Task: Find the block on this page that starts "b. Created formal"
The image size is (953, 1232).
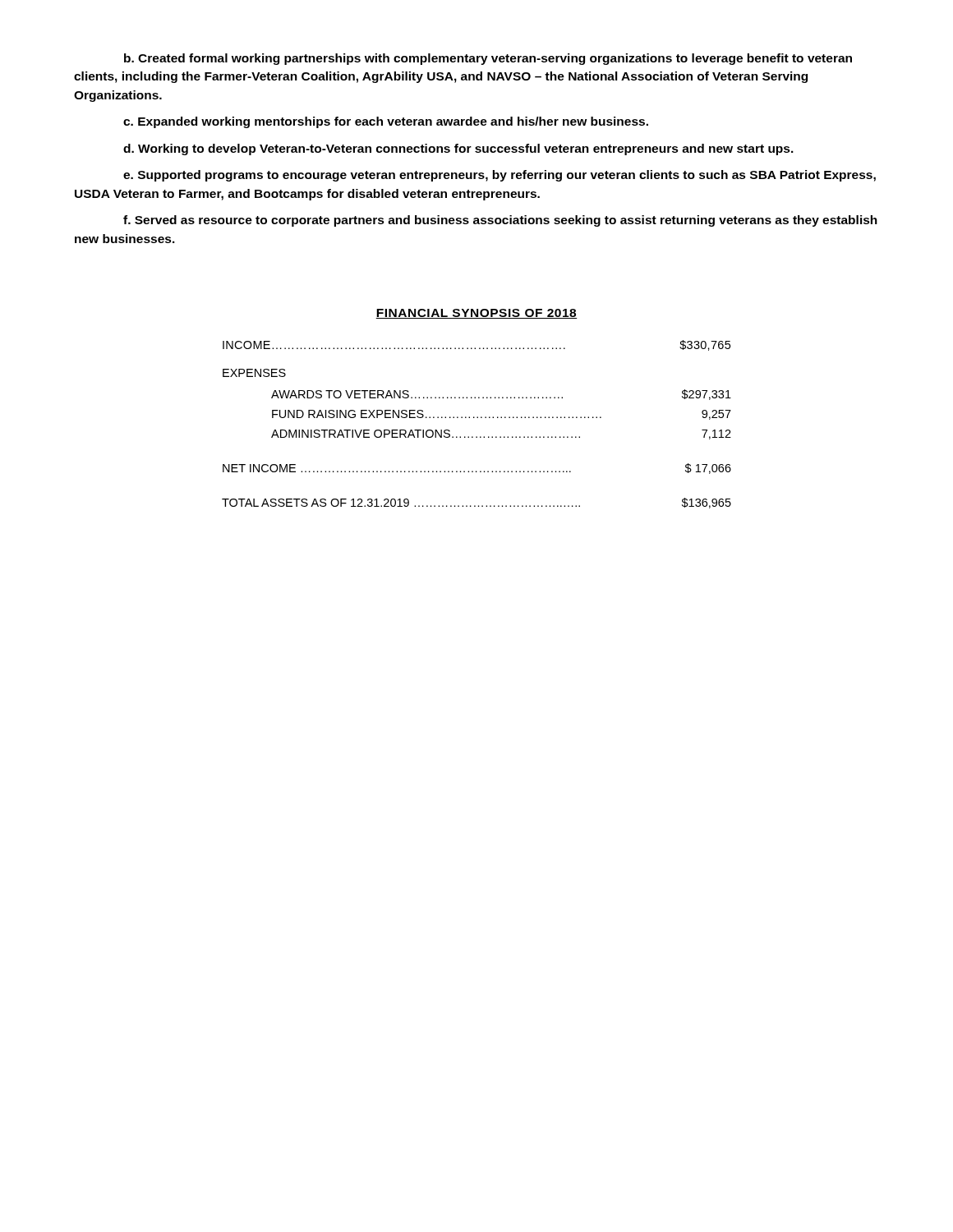Action: pyautogui.click(x=463, y=76)
